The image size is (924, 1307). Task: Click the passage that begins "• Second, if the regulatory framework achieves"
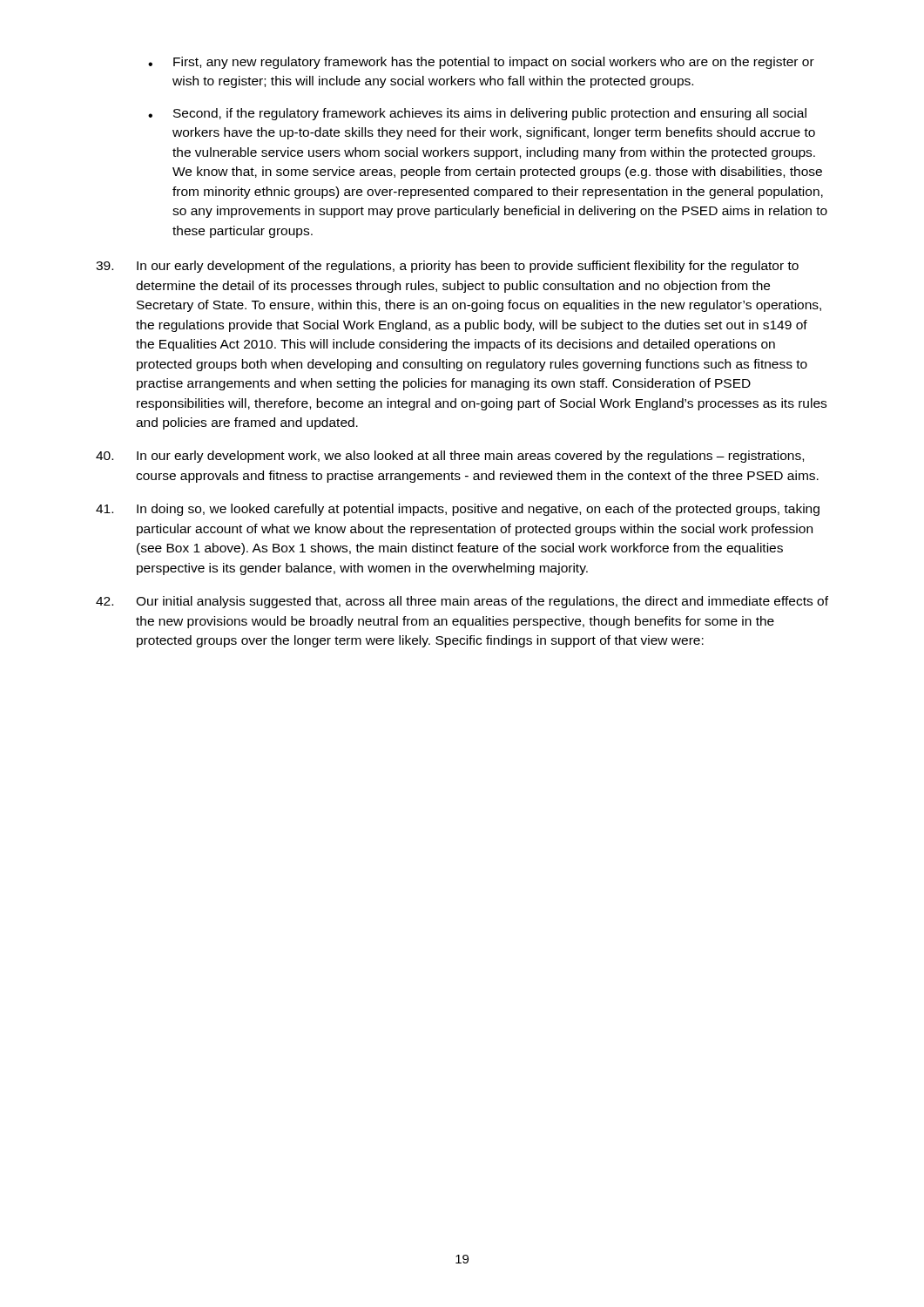488,172
